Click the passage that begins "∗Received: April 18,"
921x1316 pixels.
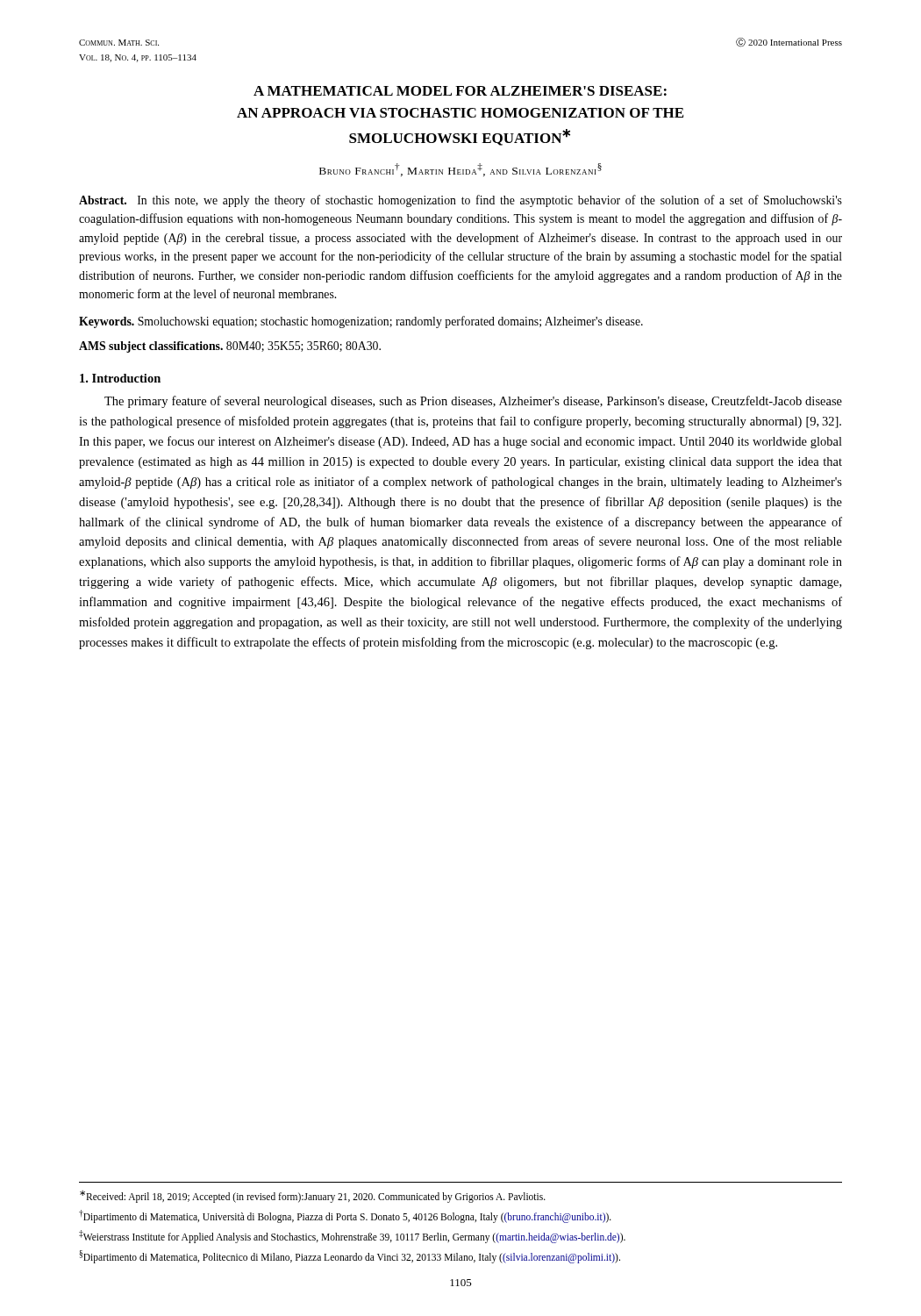[460, 1226]
